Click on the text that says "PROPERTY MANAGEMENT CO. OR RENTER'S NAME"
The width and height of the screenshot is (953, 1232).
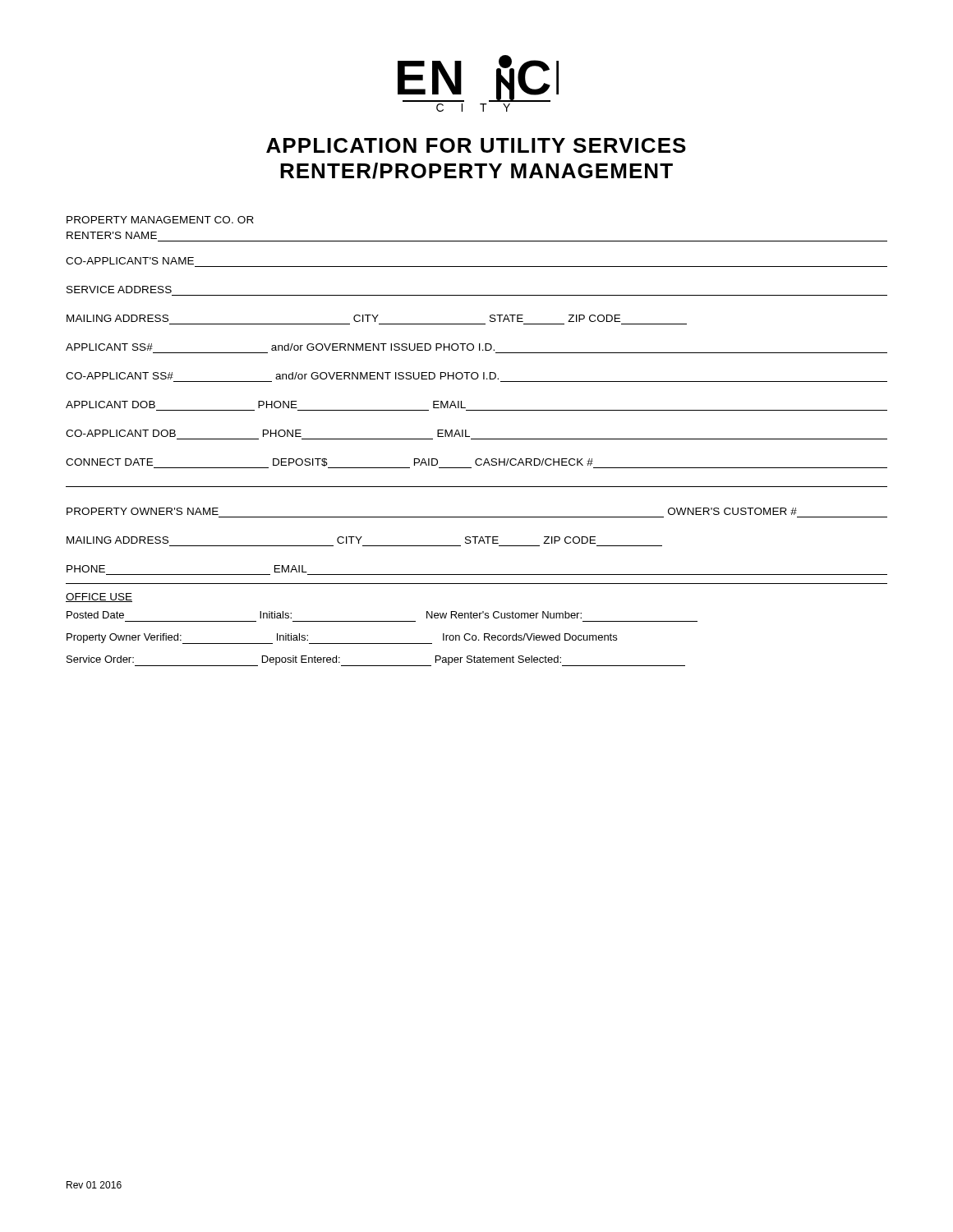point(160,220)
